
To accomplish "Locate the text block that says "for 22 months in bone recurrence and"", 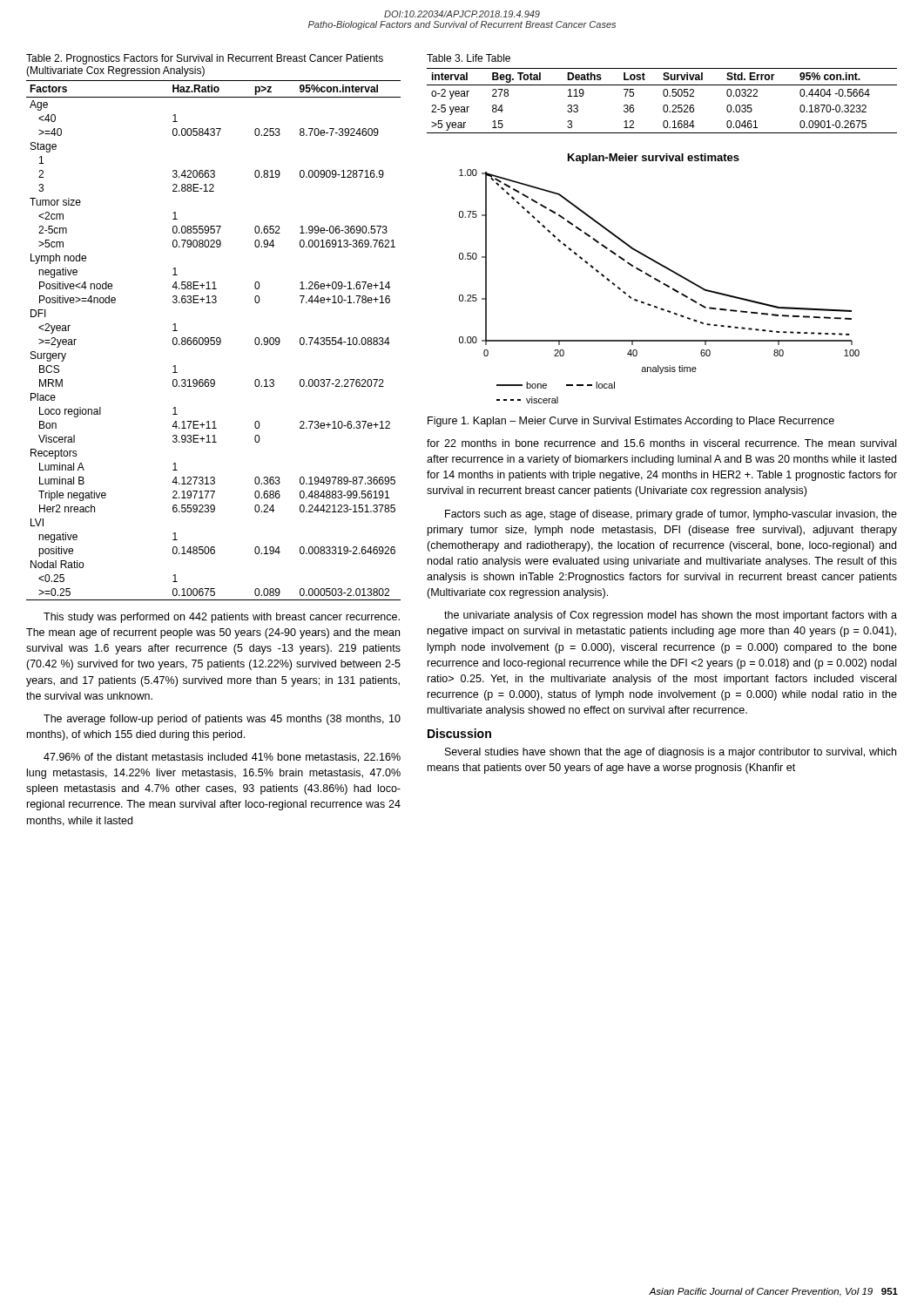I will pyautogui.click(x=662, y=467).
